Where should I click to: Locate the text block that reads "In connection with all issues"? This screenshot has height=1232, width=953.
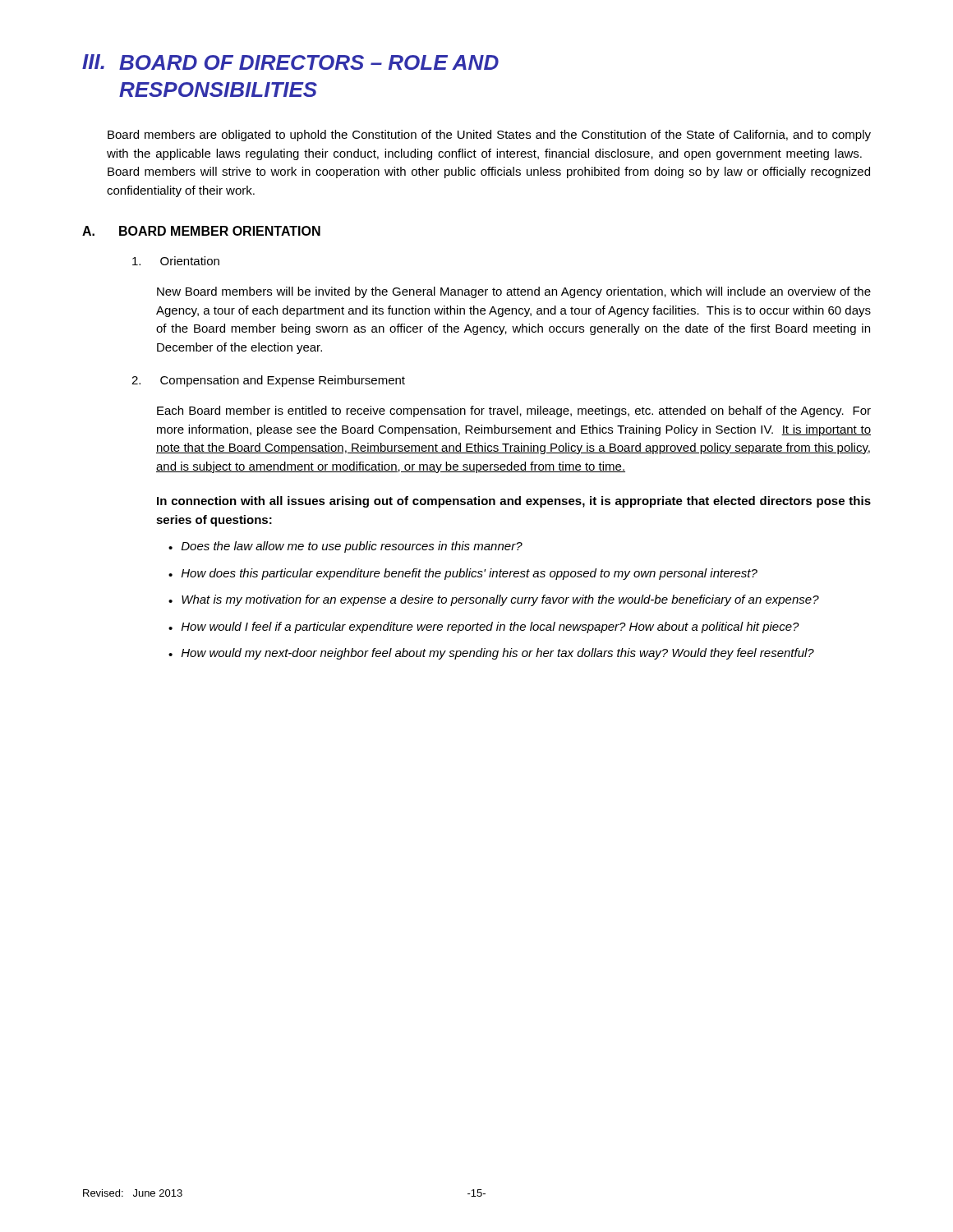coord(513,510)
